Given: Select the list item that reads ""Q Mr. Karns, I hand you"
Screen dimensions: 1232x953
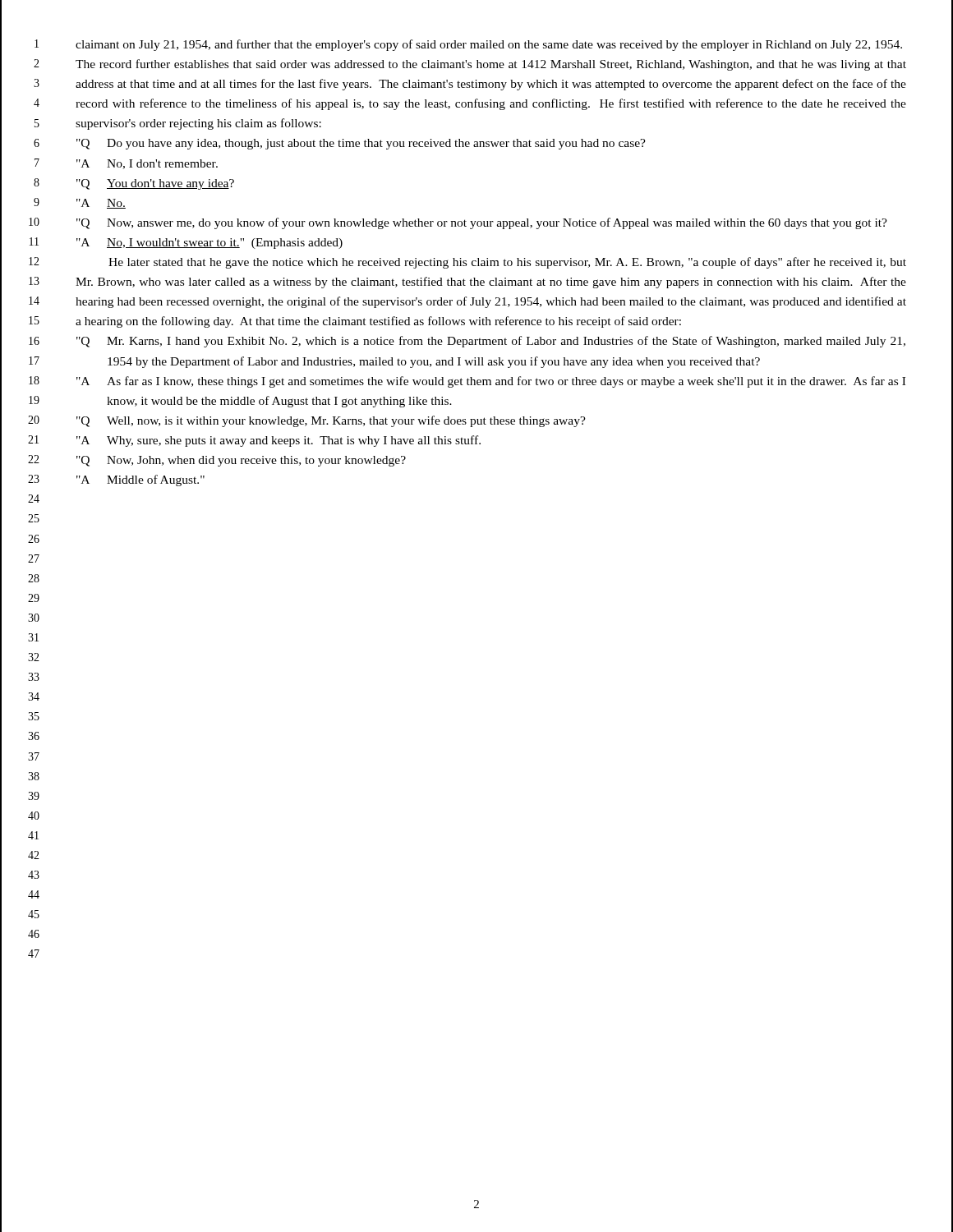Looking at the screenshot, I should coord(491,351).
